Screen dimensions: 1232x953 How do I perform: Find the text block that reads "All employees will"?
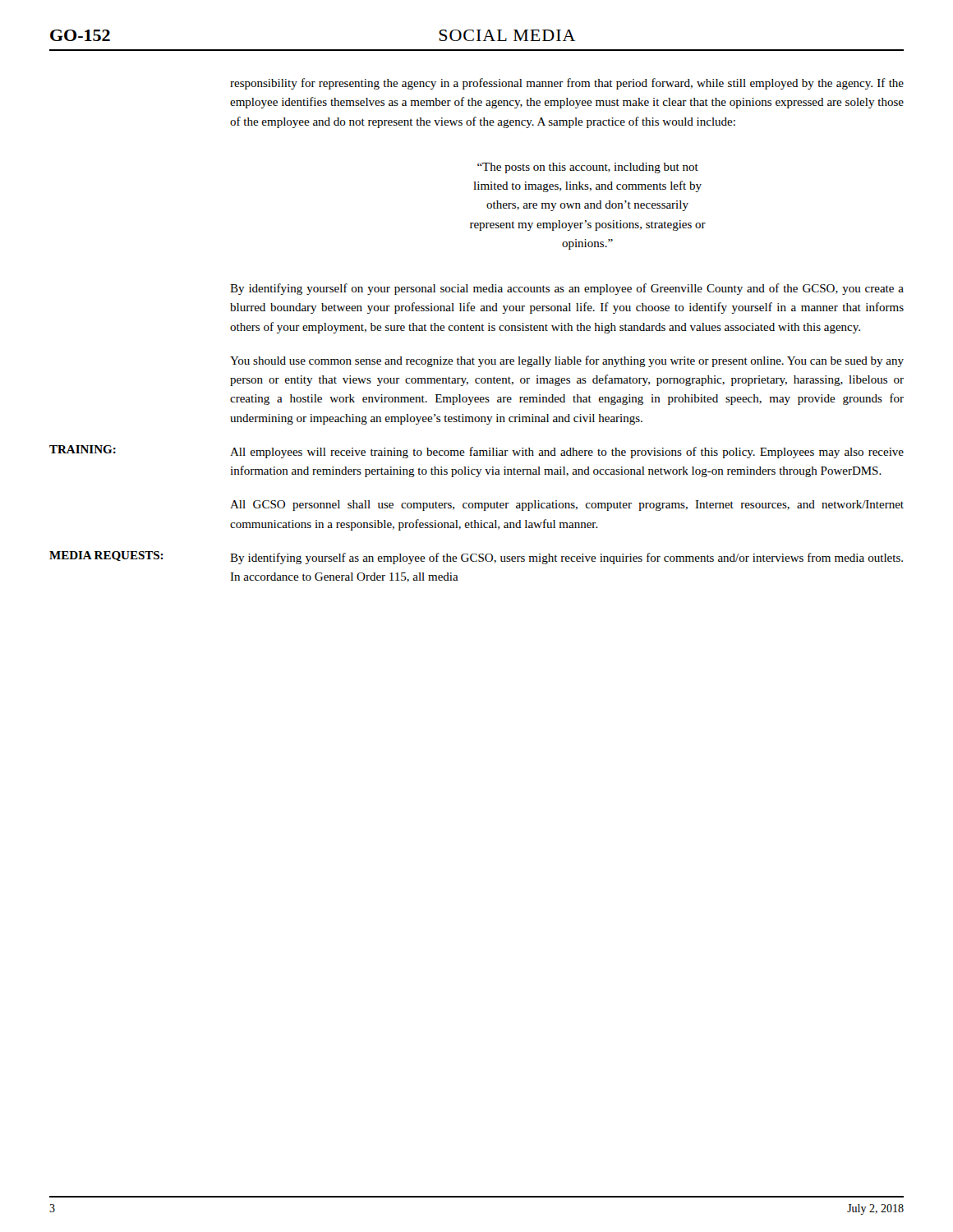(x=567, y=461)
